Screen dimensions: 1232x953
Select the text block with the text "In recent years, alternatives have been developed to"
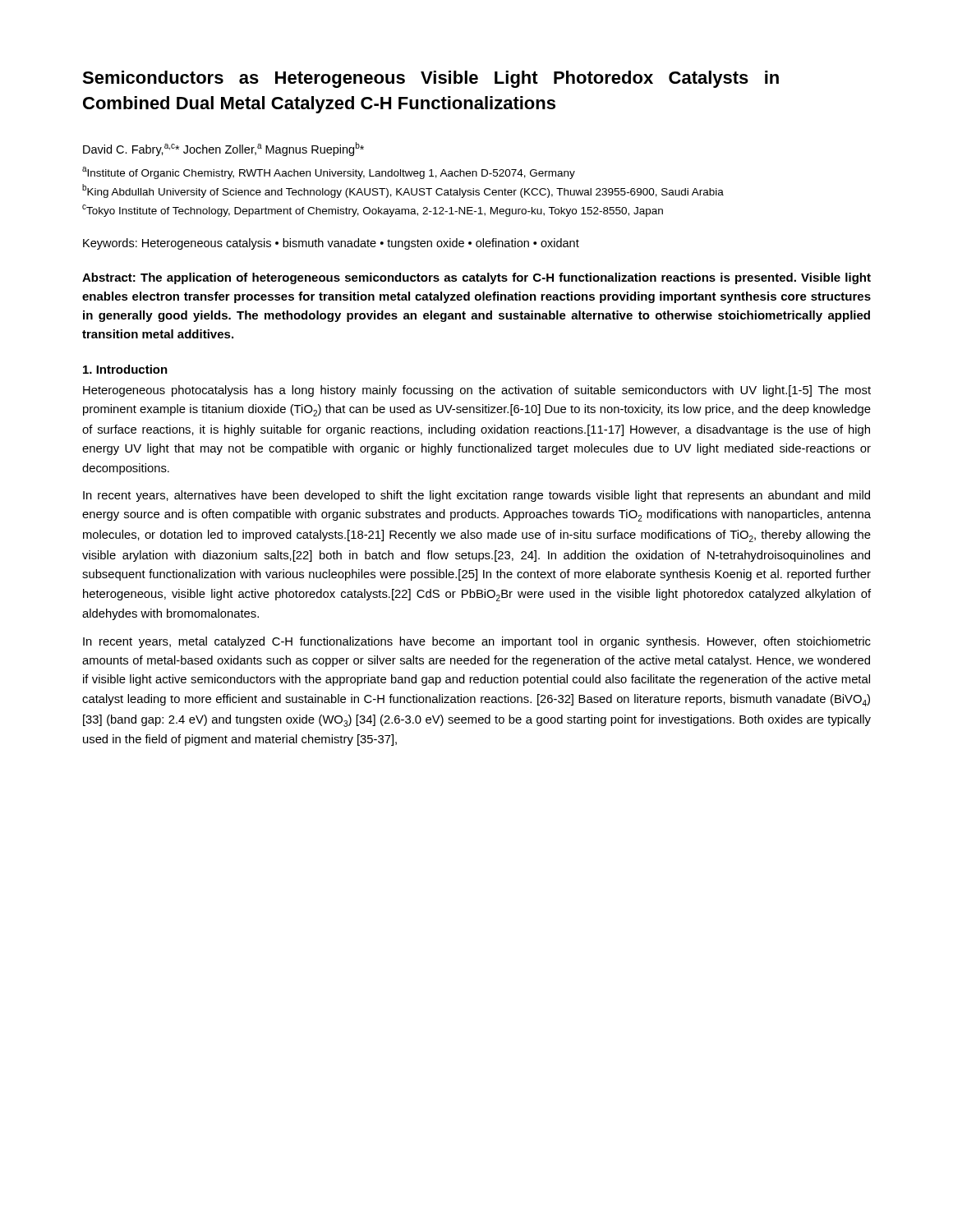click(x=476, y=554)
